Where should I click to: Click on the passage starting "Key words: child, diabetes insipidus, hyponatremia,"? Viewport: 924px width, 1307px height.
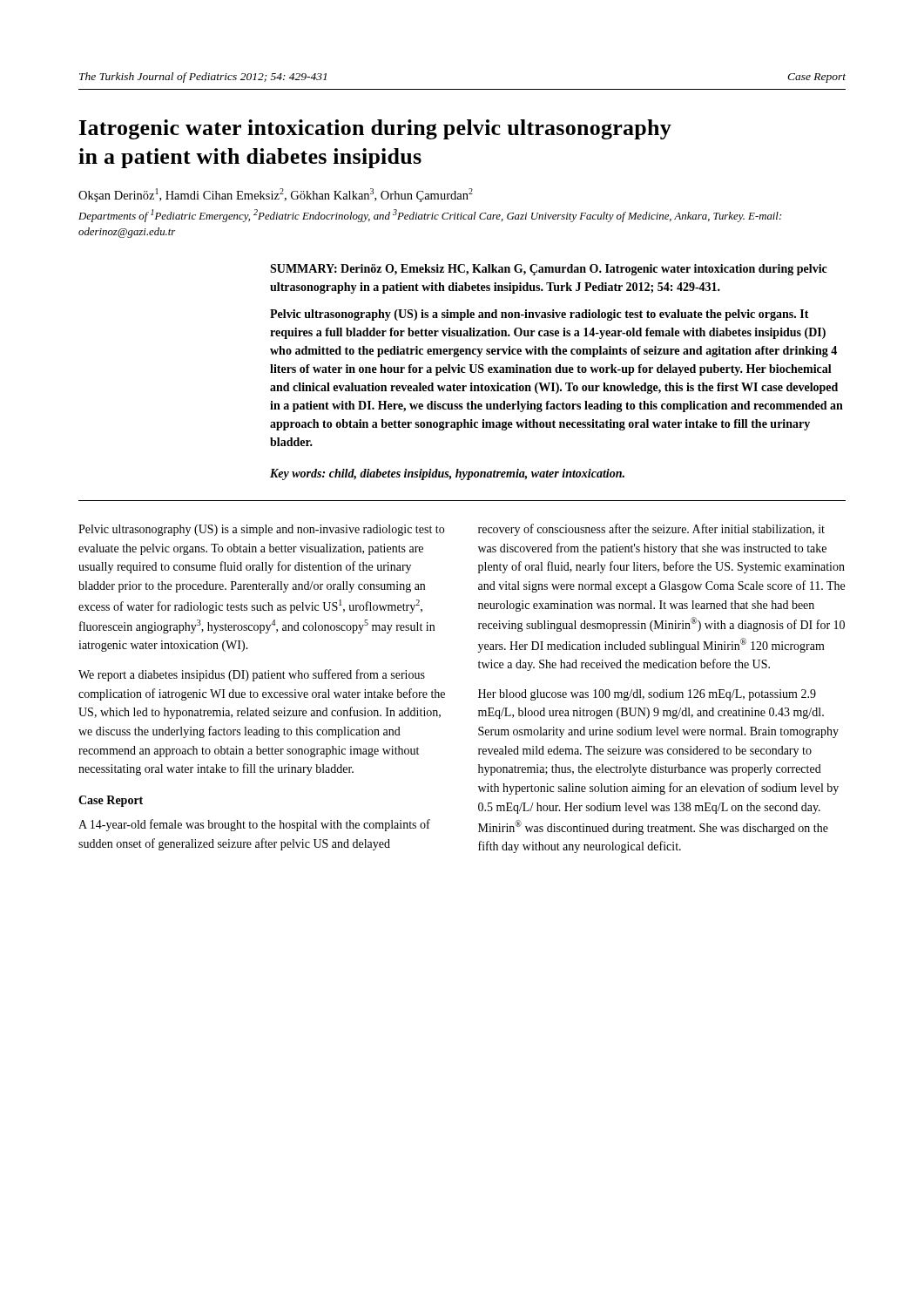(448, 474)
